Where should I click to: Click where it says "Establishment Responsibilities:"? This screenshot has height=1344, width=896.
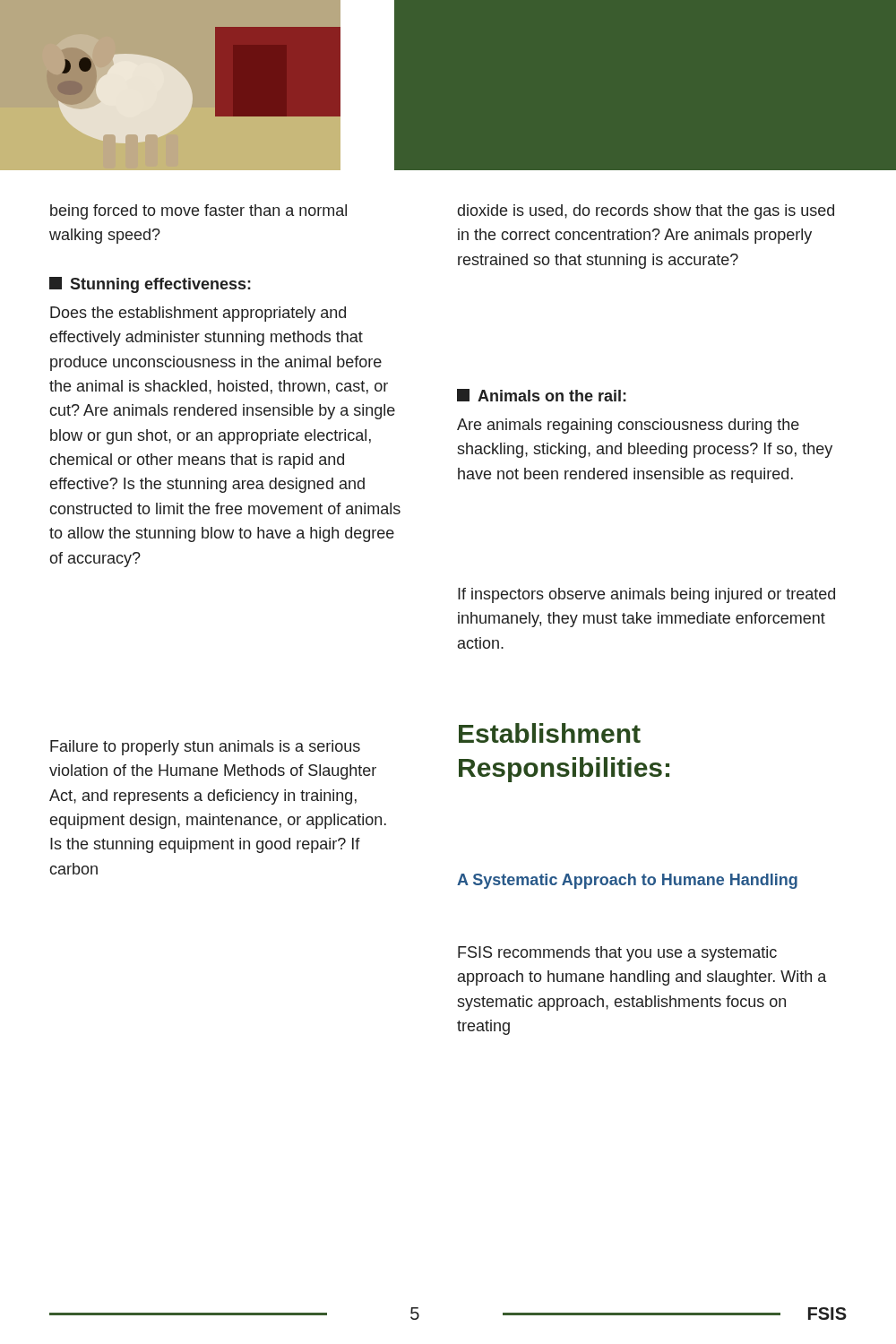[564, 750]
